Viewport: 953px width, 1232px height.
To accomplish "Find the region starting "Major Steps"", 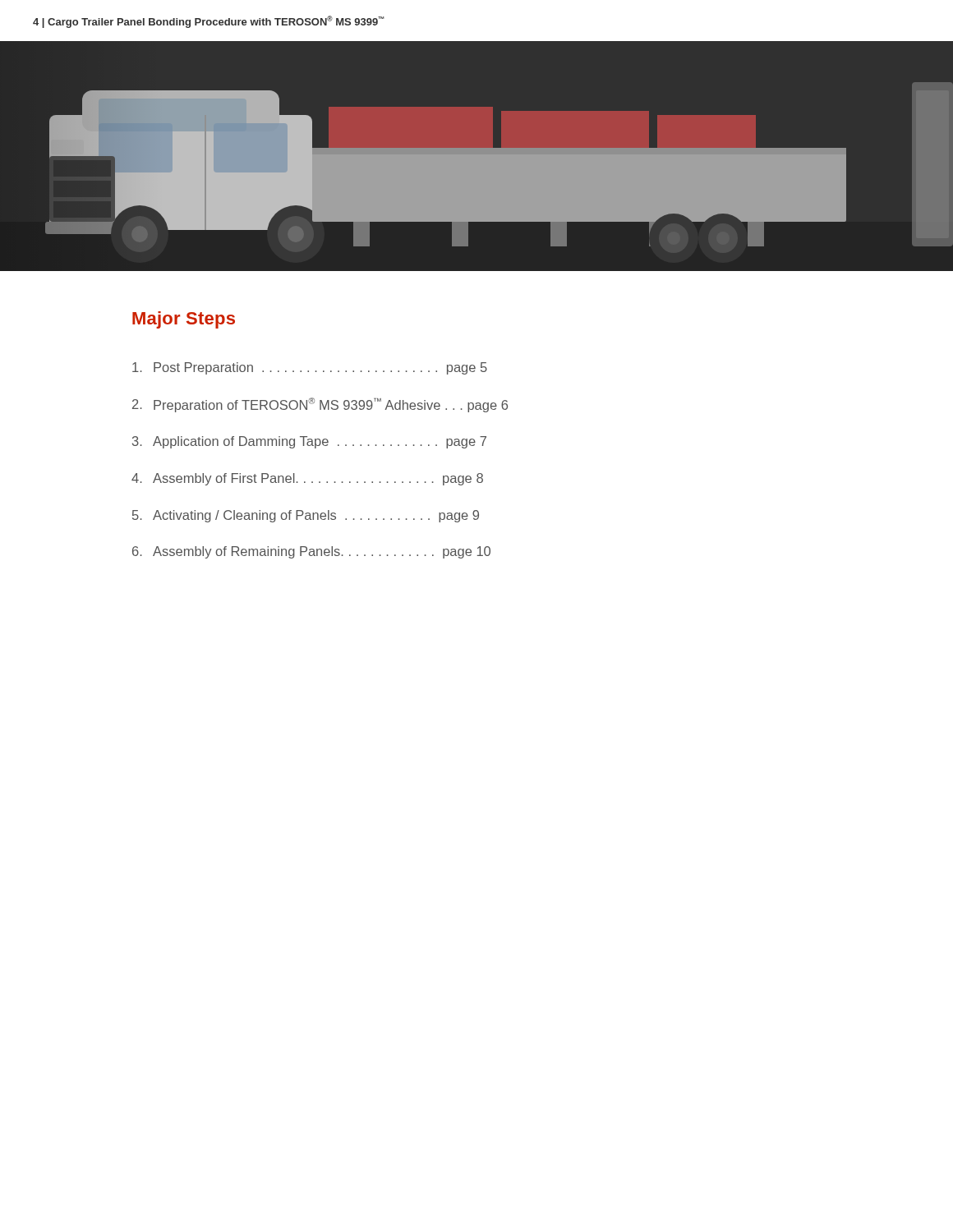I will (x=184, y=318).
